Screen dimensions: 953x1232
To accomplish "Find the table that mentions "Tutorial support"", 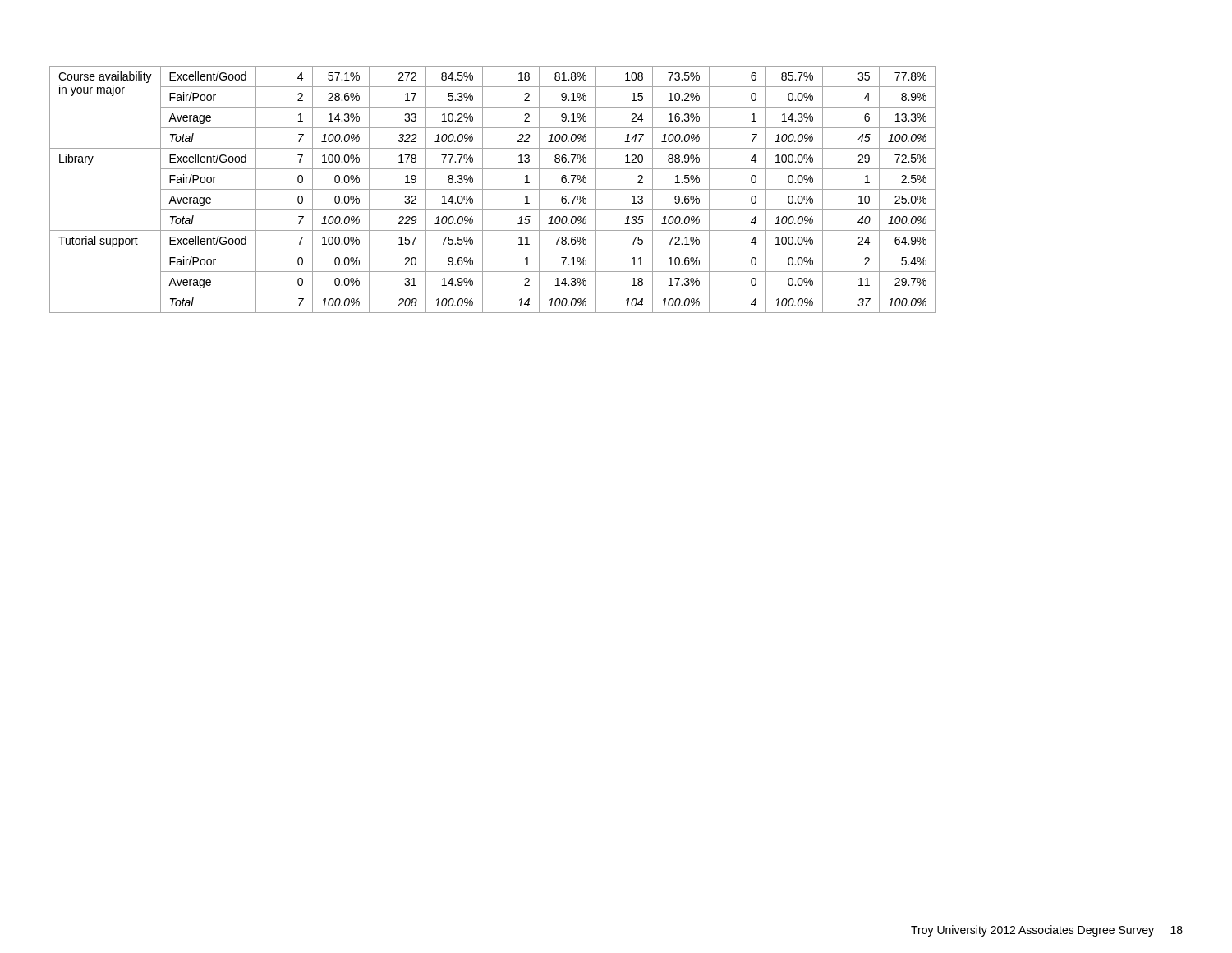I will [616, 189].
